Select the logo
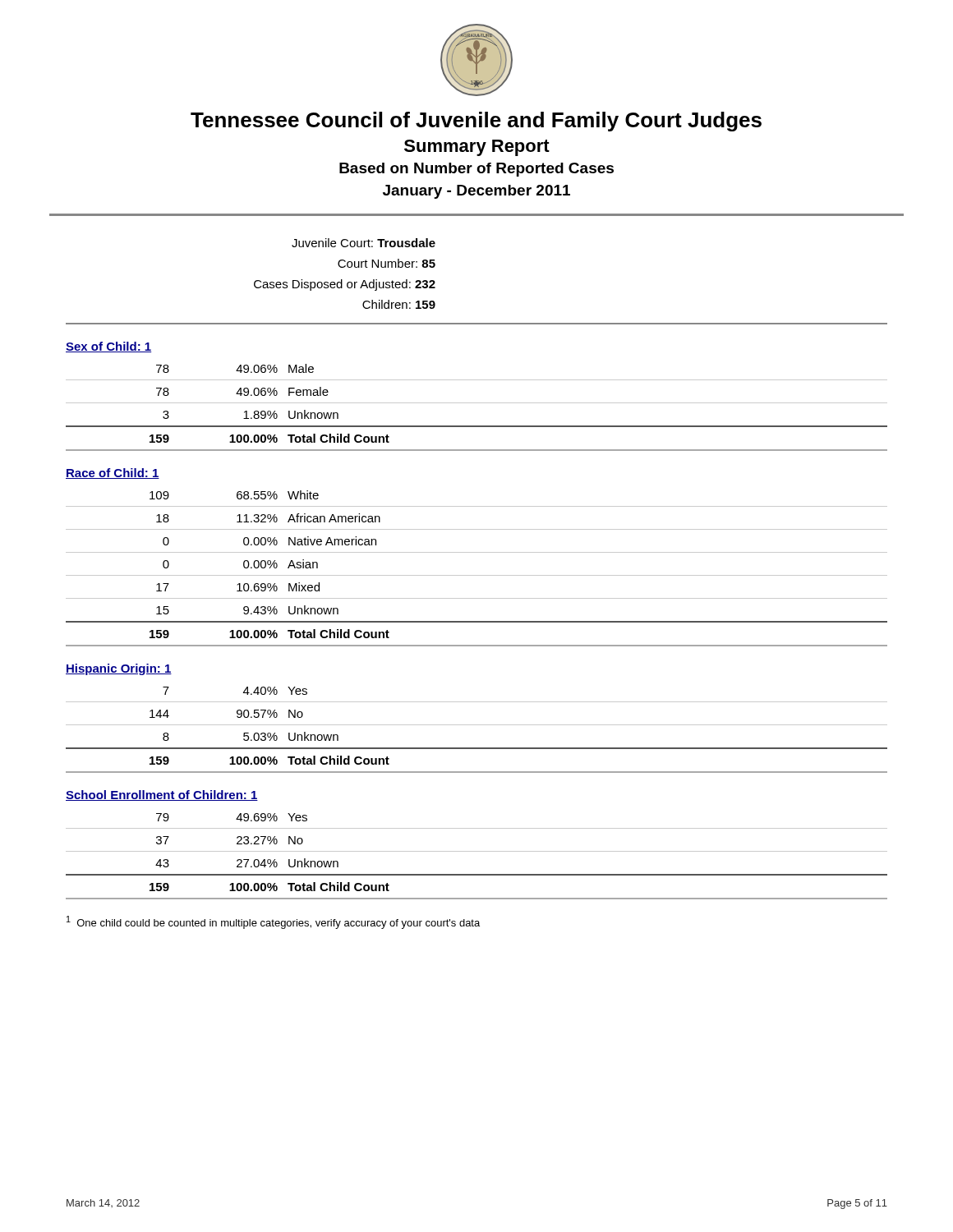Viewport: 953px width, 1232px height. pos(476,50)
